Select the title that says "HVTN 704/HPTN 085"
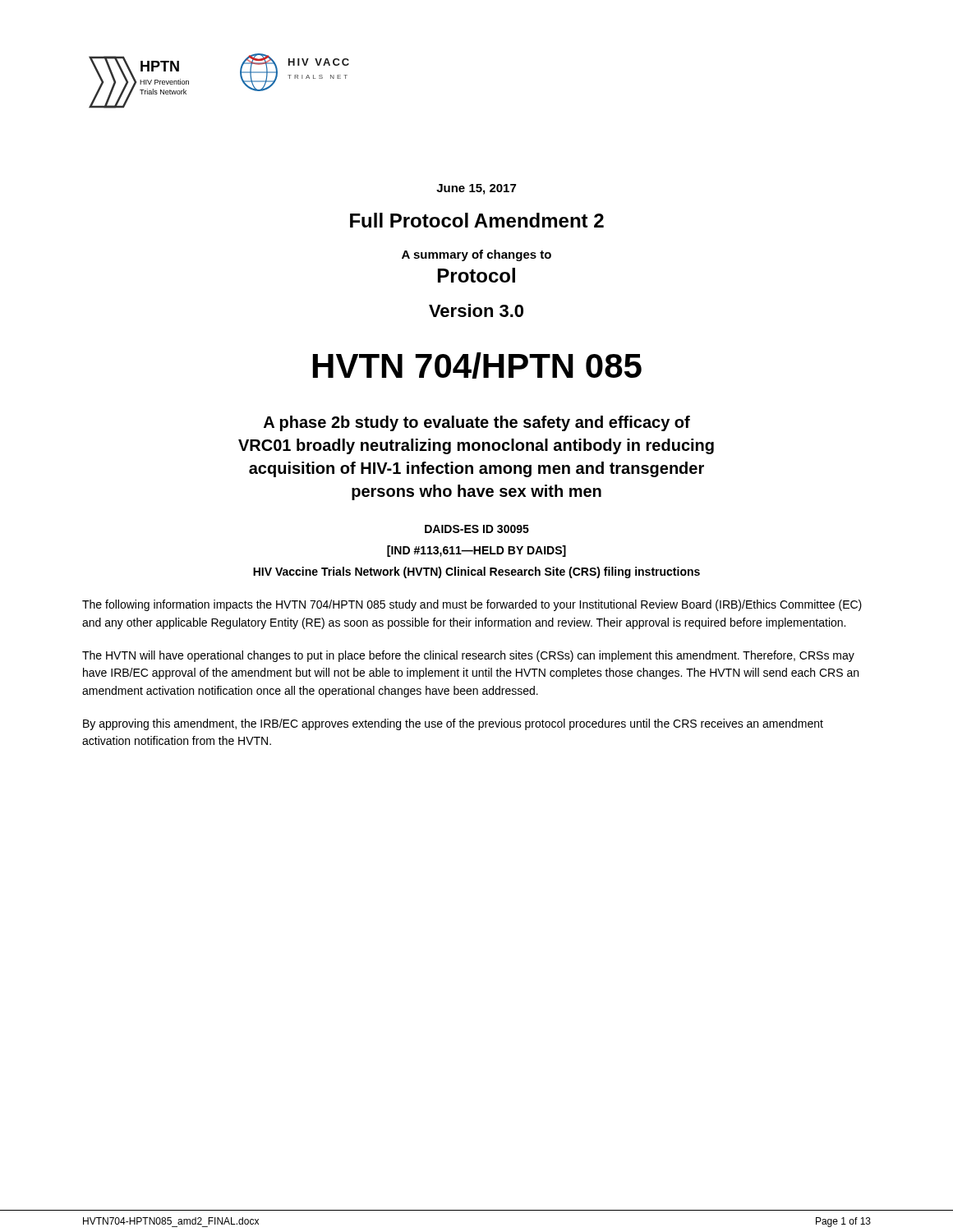 [476, 366]
